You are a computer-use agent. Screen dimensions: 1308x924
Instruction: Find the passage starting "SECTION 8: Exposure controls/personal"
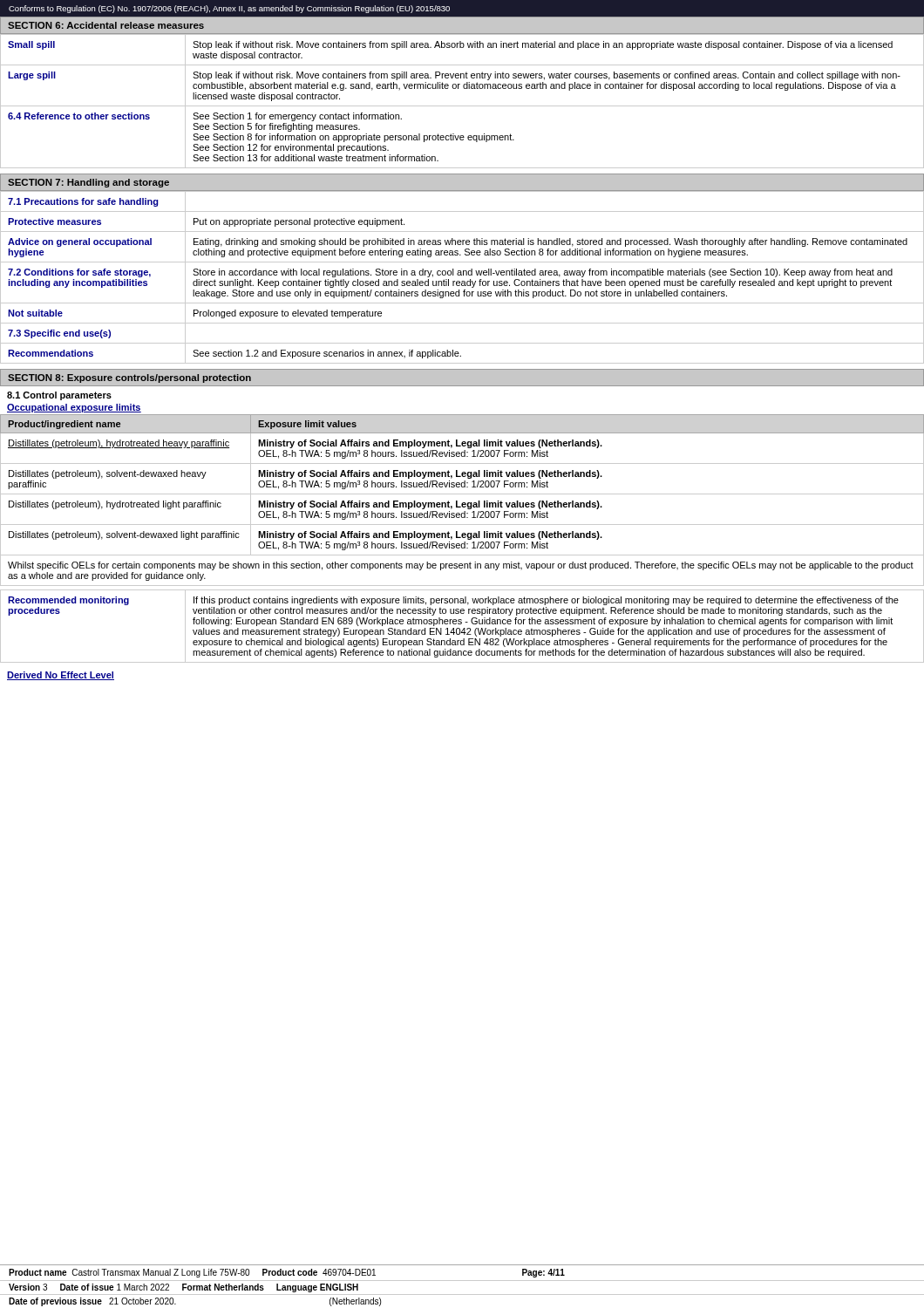[130, 378]
